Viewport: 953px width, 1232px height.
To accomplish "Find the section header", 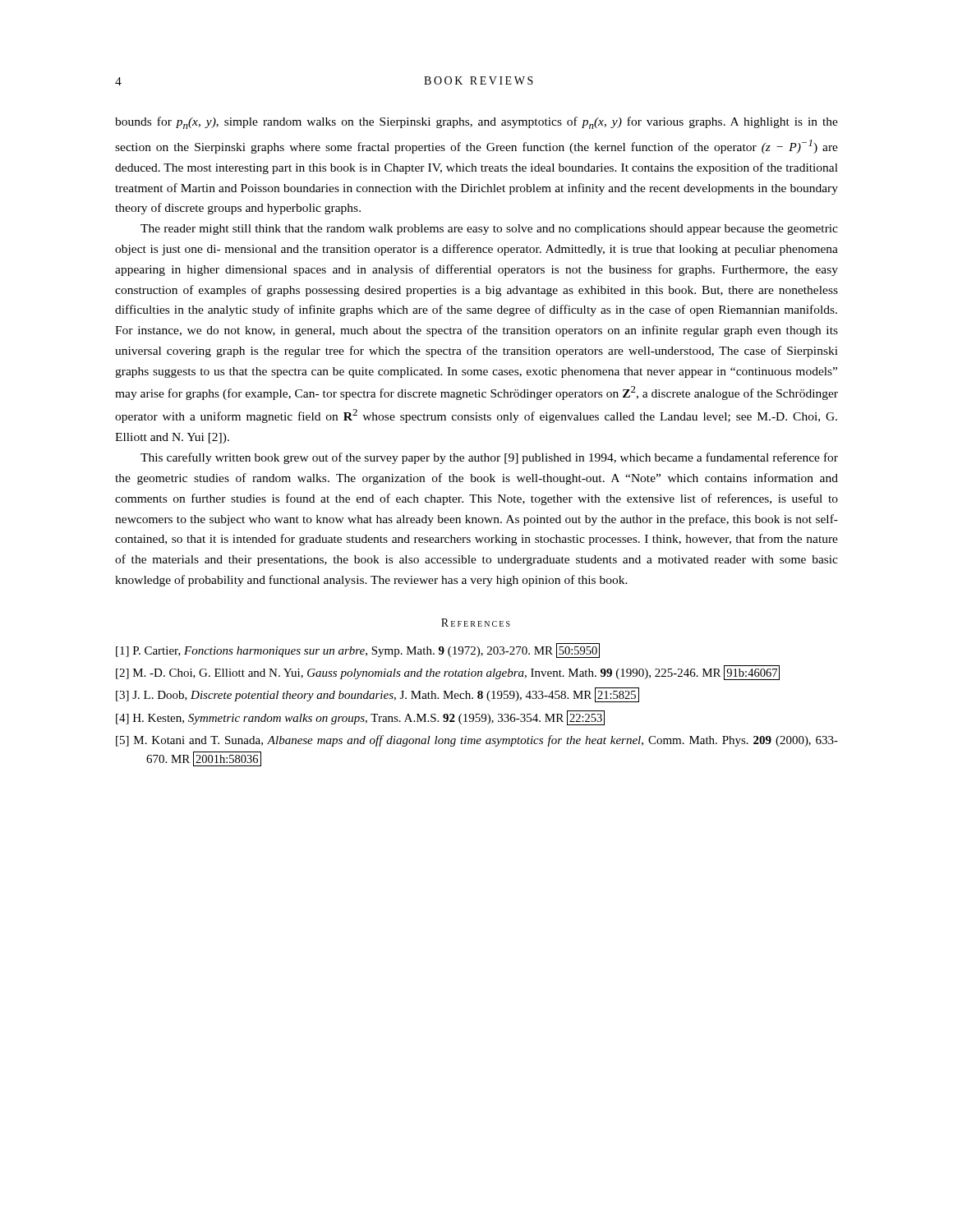I will click(476, 623).
